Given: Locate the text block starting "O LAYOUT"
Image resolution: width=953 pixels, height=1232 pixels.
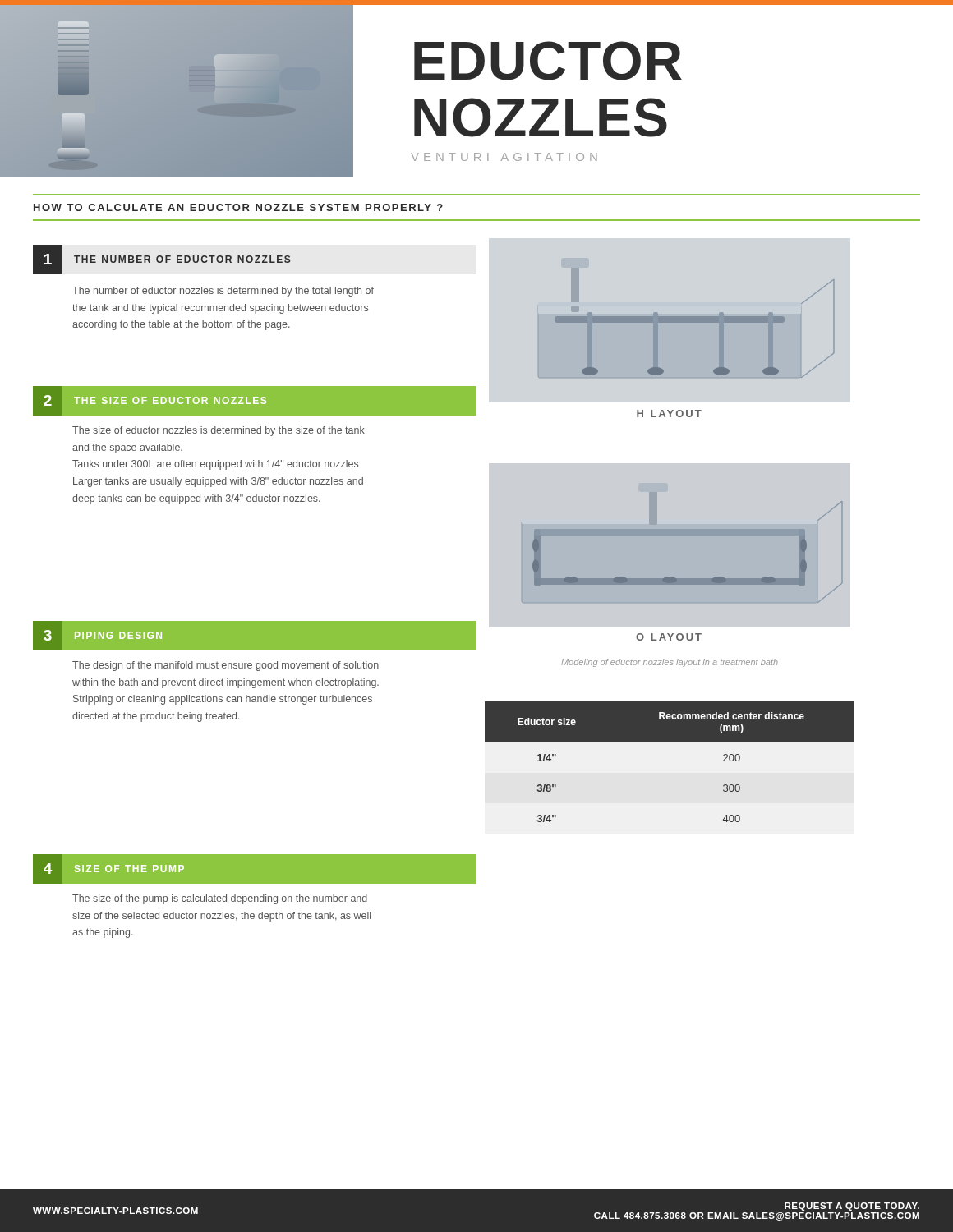Looking at the screenshot, I should pyautogui.click(x=670, y=637).
